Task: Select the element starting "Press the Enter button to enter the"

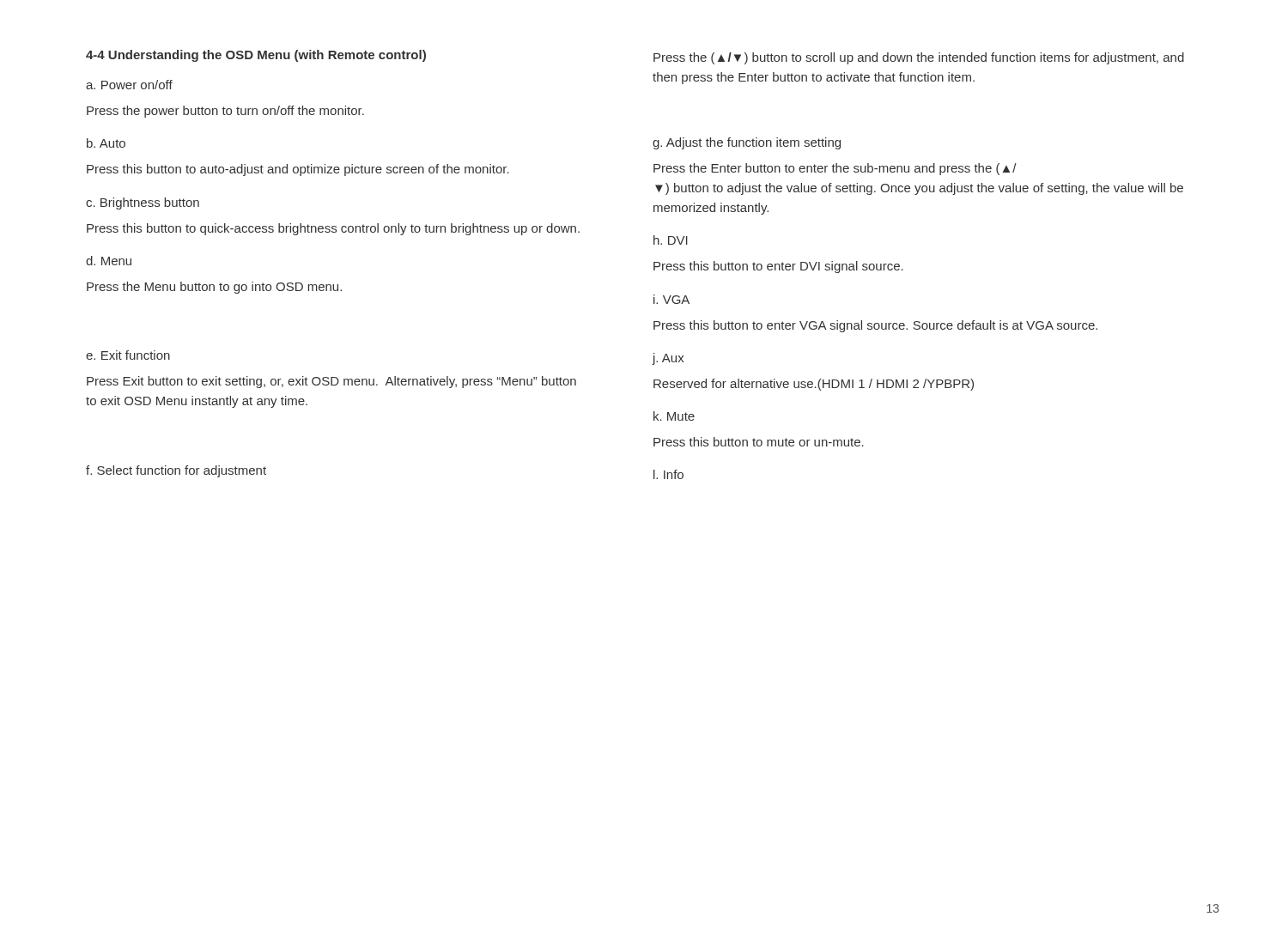Action: pyautogui.click(x=918, y=187)
